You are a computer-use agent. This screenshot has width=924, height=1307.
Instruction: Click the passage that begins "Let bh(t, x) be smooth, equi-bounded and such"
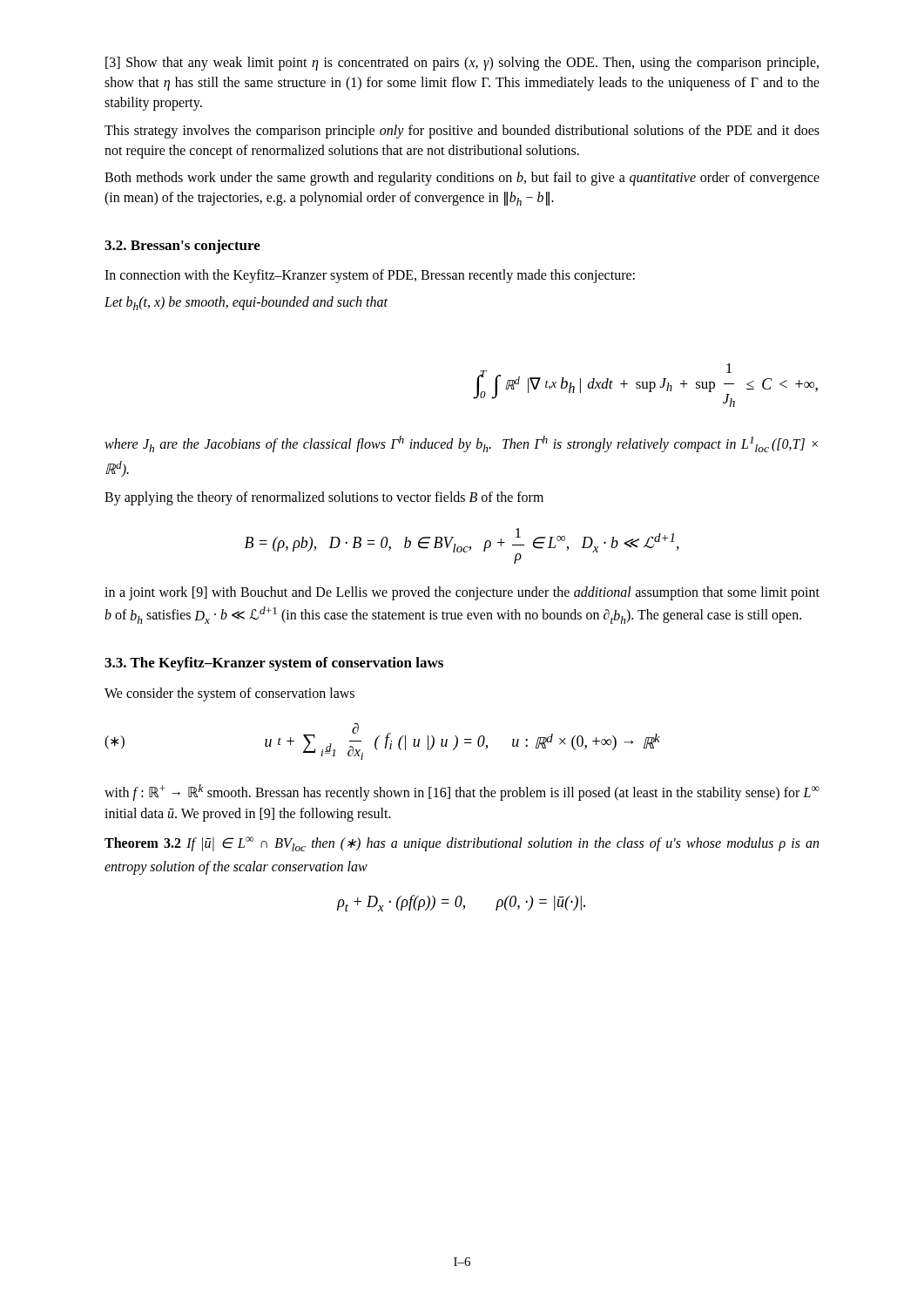246,303
